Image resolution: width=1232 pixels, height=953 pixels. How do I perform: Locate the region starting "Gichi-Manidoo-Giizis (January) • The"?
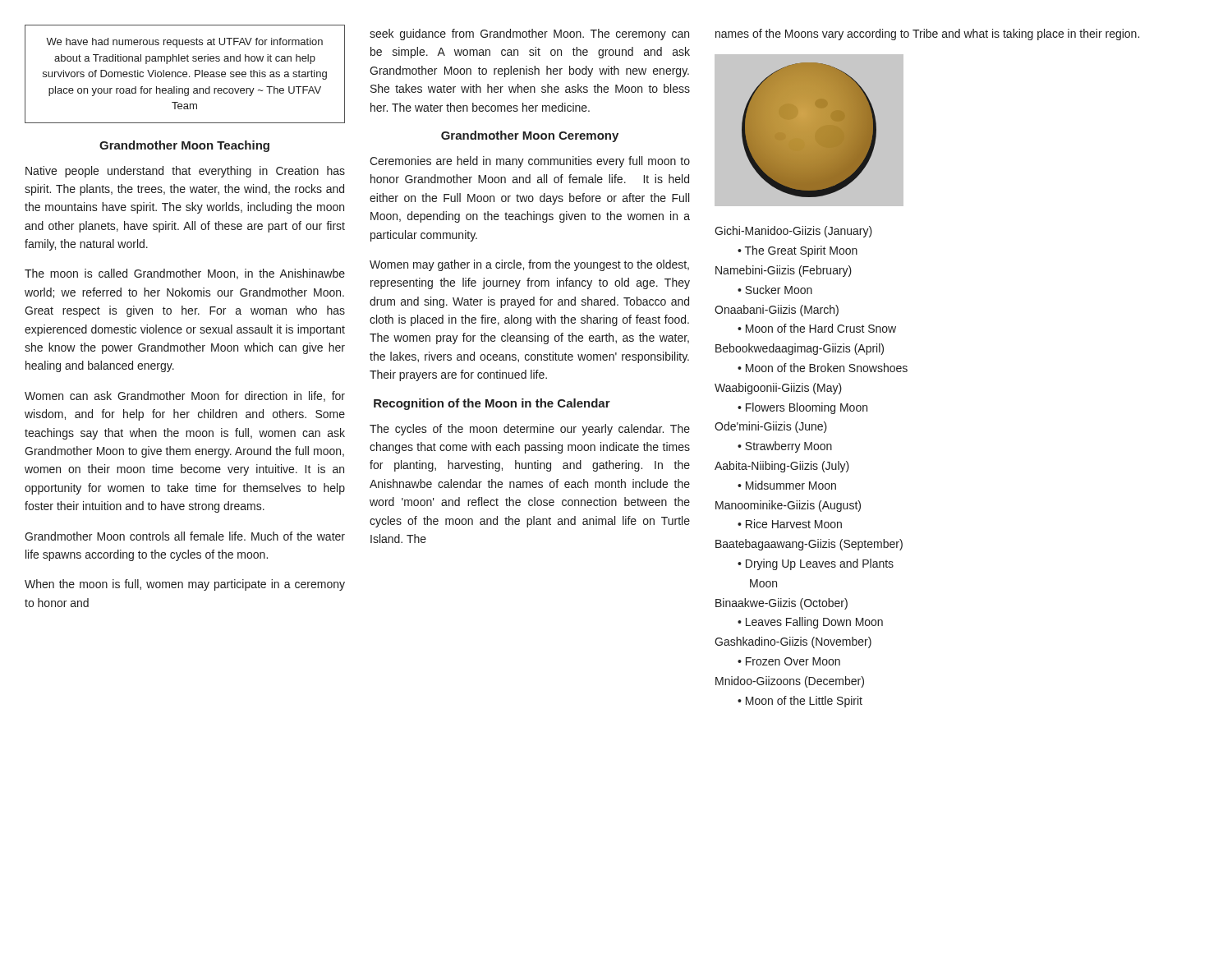click(793, 241)
